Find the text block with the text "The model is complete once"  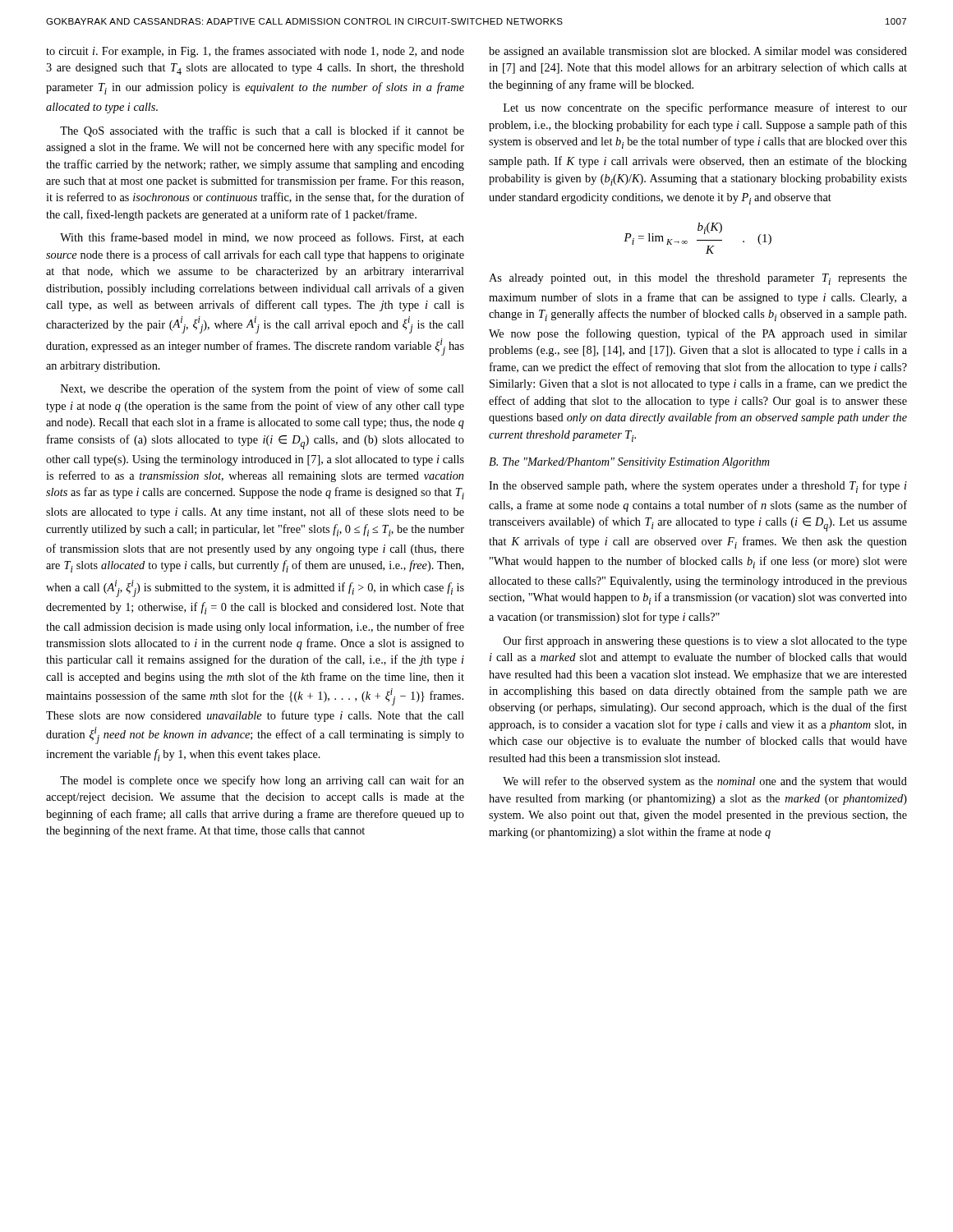pyautogui.click(x=255, y=806)
